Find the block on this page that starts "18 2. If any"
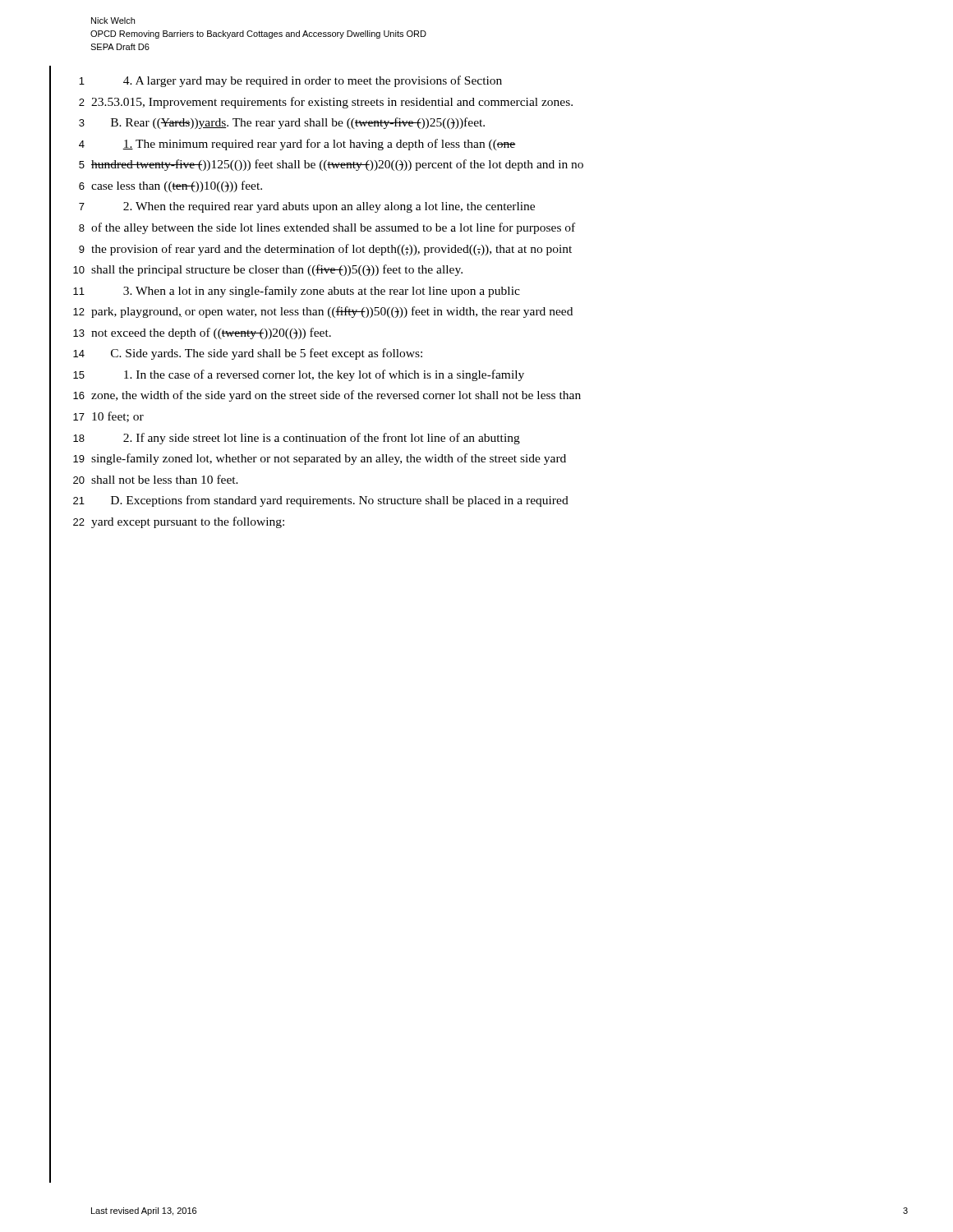The image size is (953, 1232). pos(481,437)
